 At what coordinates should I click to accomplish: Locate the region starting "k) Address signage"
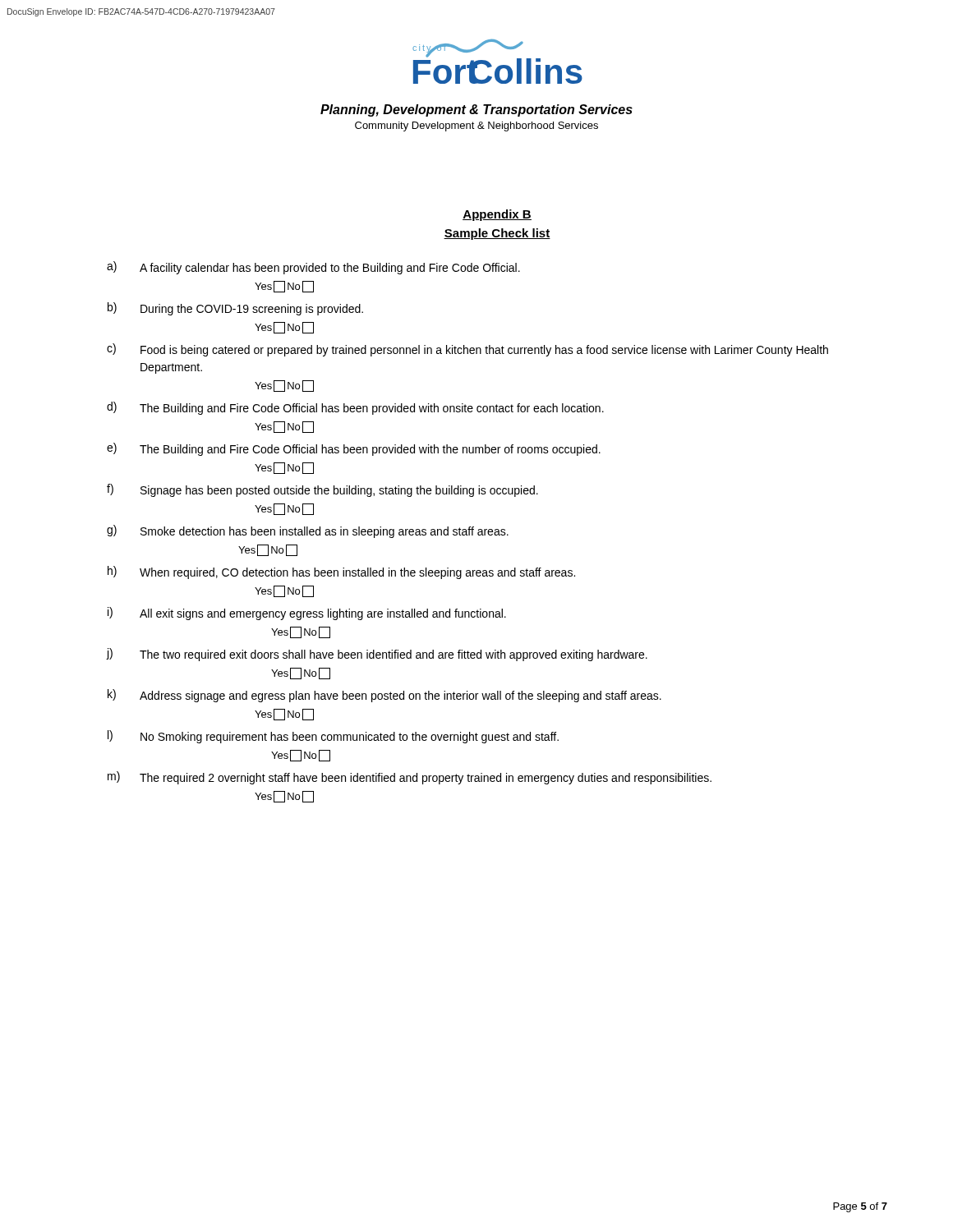(497, 696)
